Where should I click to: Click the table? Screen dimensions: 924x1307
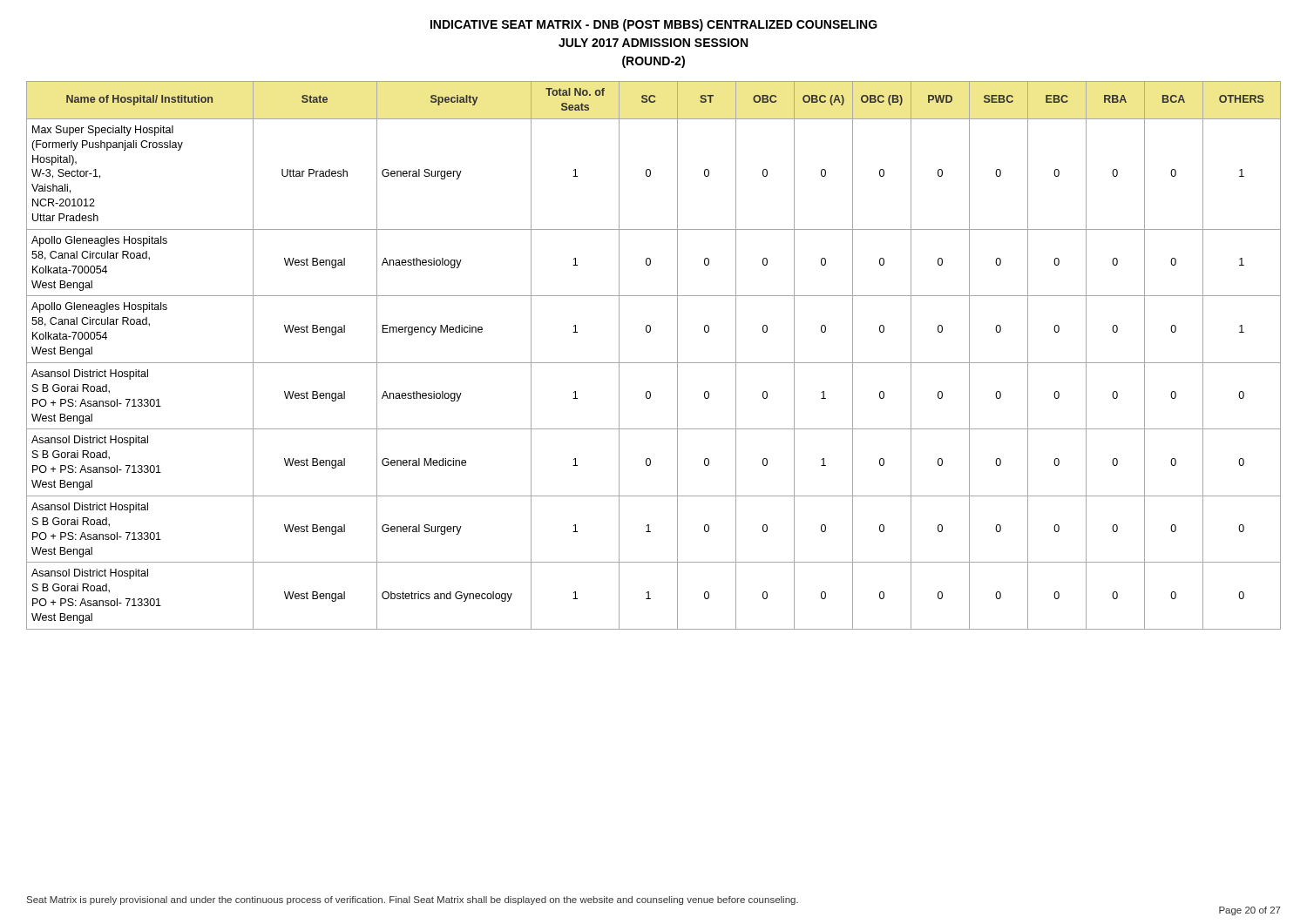pos(654,355)
